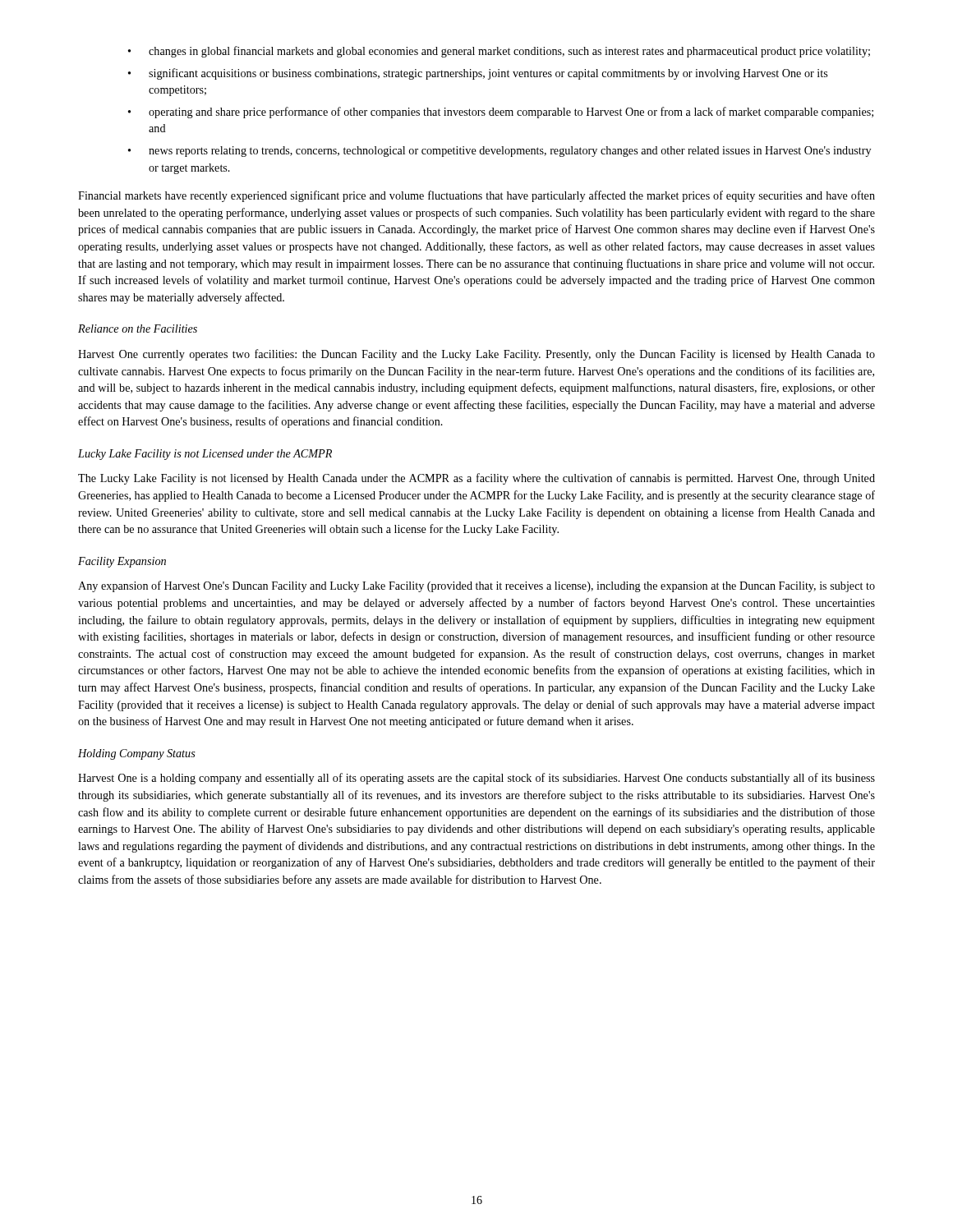Locate the text block containing "The Lucky Lake Facility is not licensed"
The width and height of the screenshot is (953, 1232).
pos(476,504)
